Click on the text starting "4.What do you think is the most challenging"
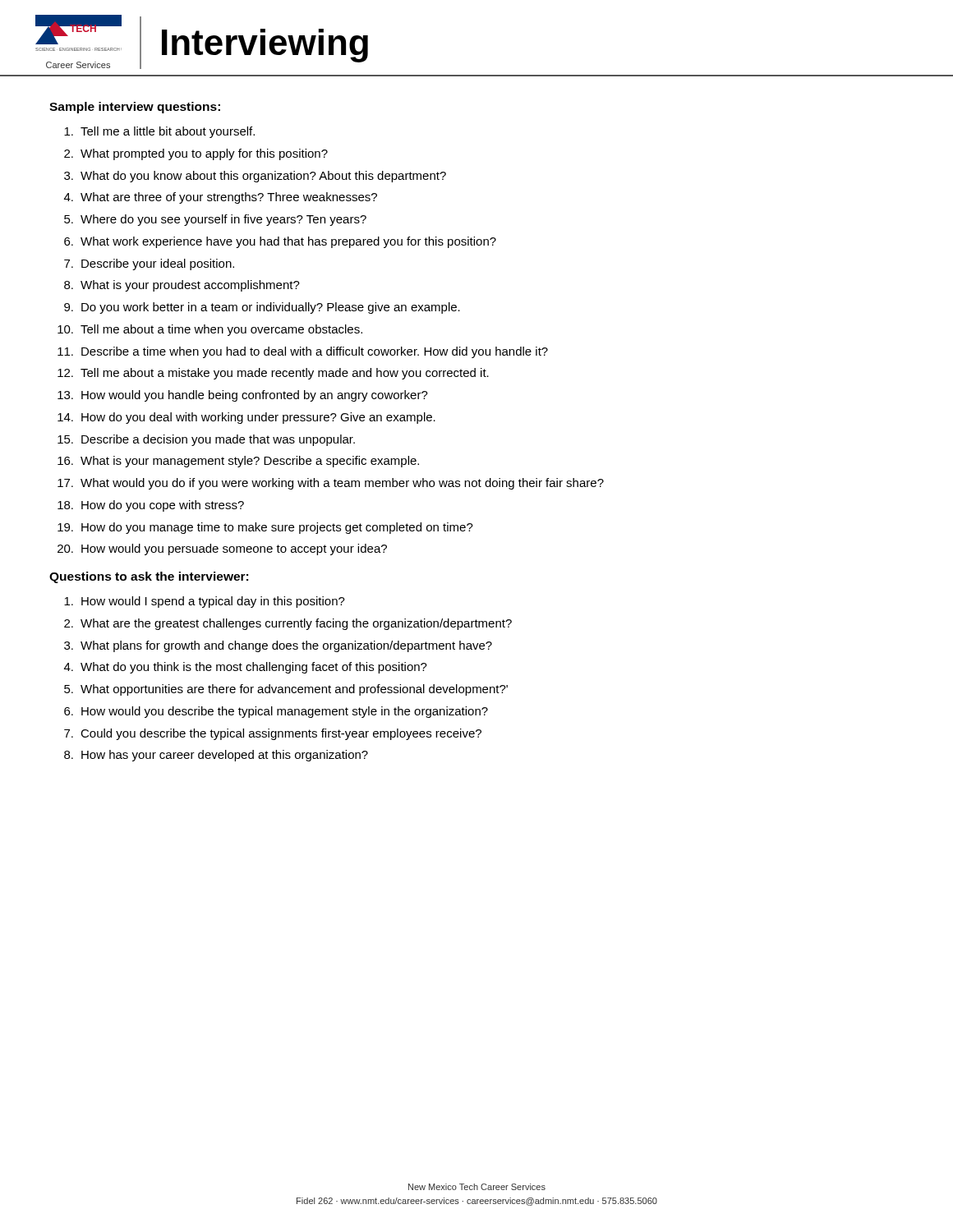Screen dimensions: 1232x953 coord(246,668)
